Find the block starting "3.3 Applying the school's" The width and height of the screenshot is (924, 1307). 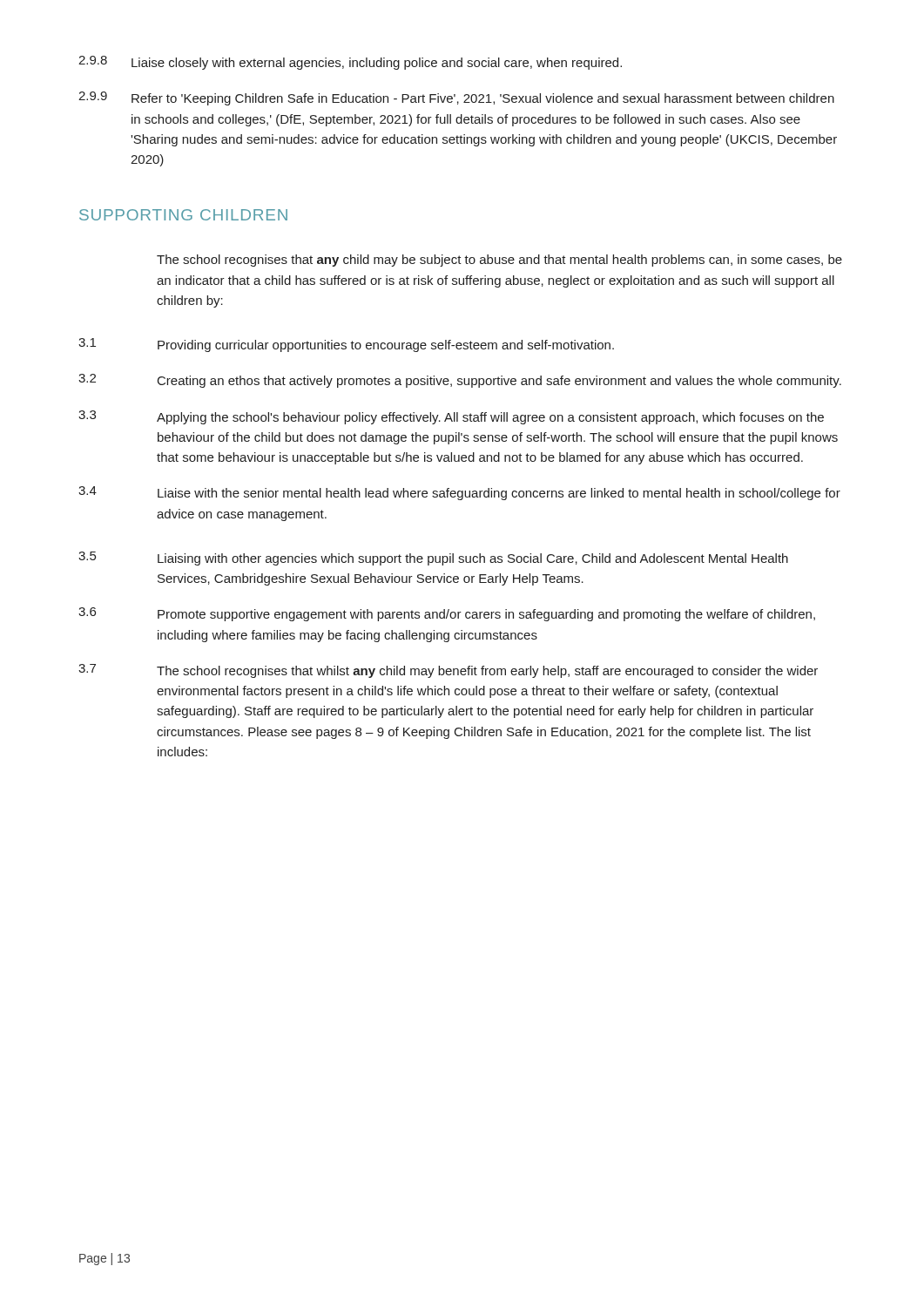point(462,437)
